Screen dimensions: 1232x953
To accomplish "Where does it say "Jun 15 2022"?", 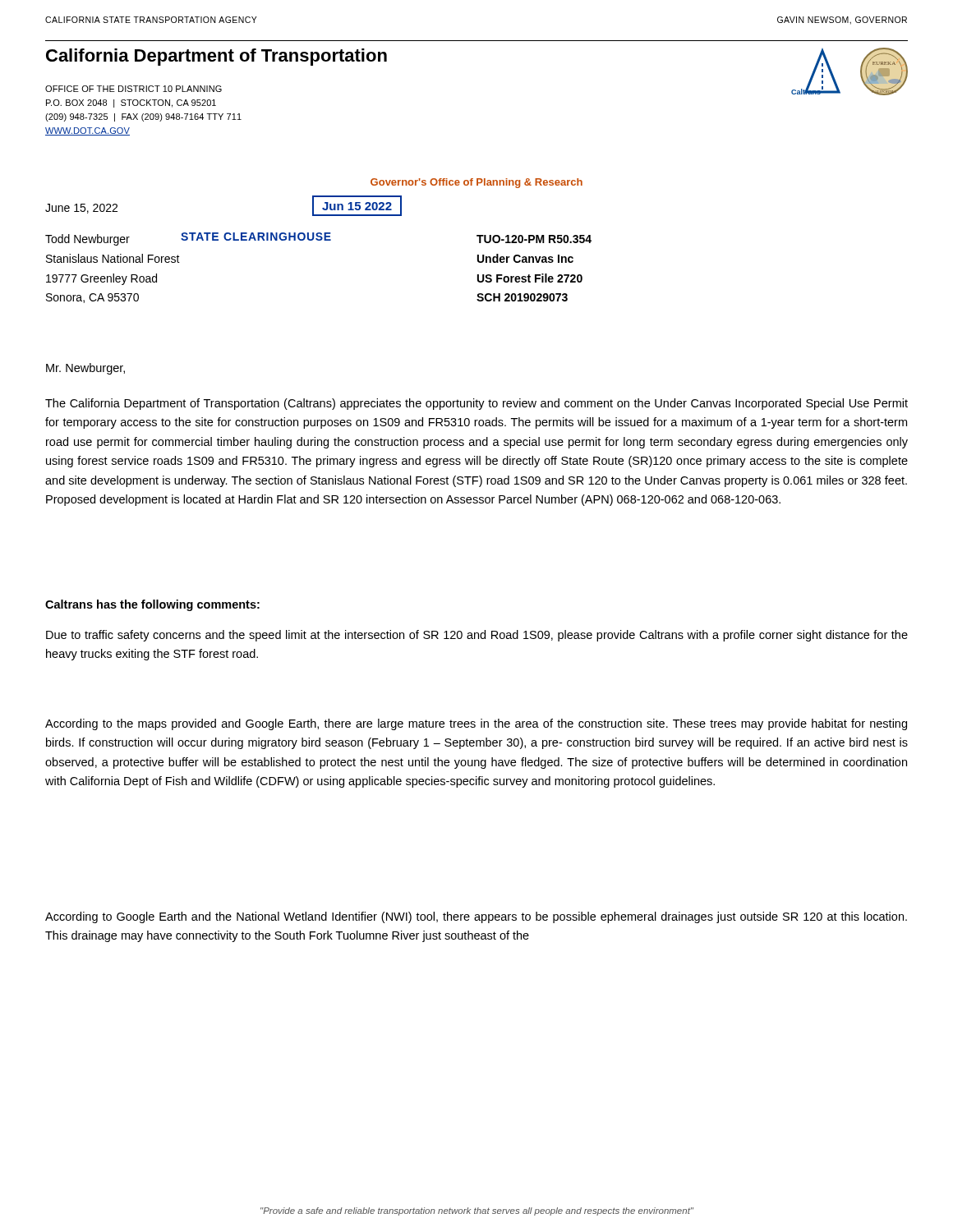I will (x=357, y=206).
